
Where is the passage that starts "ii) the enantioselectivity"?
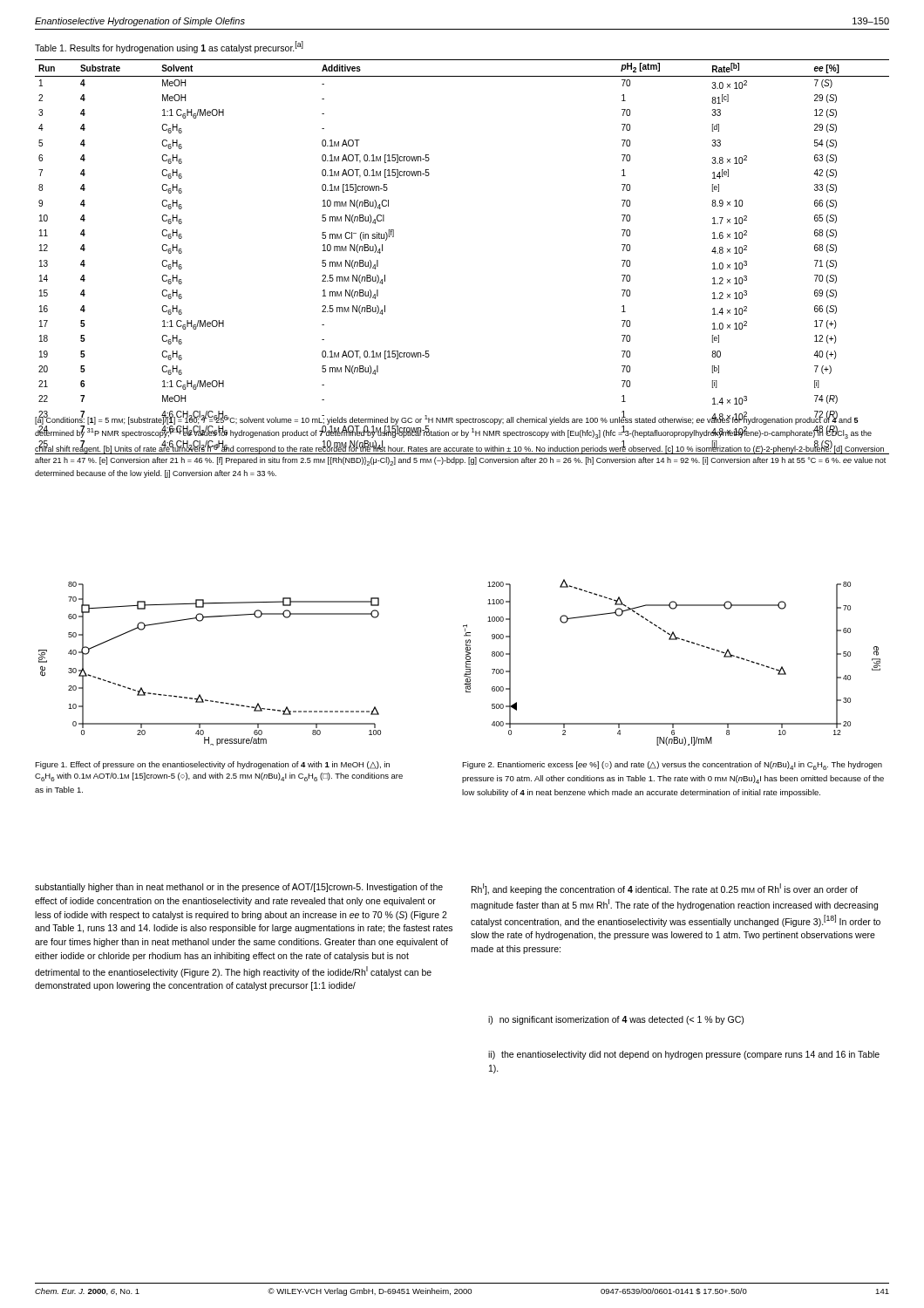click(x=684, y=1061)
